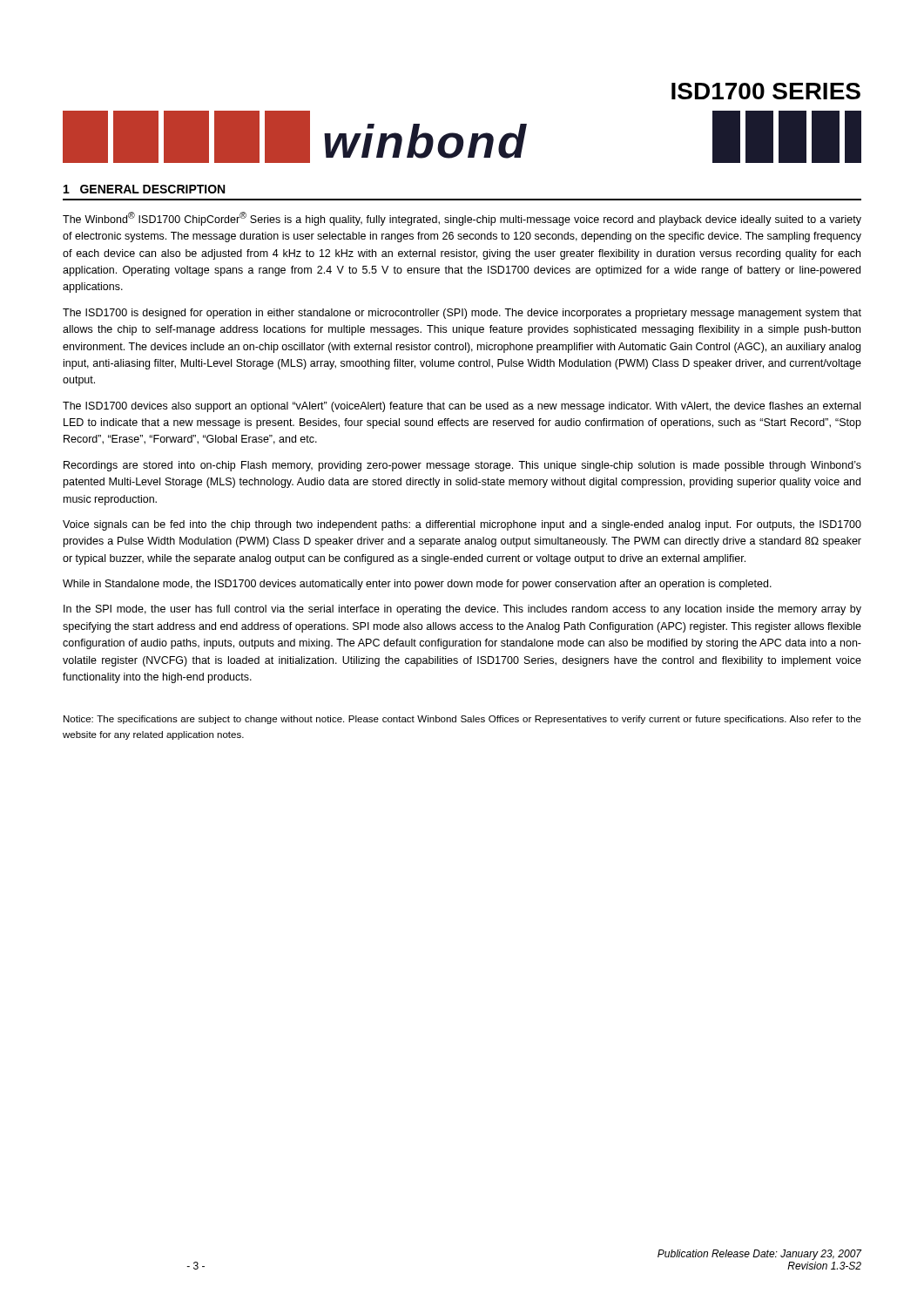Select the text starting "While in Standalone mode, the ISD1700 devices"
924x1307 pixels.
tap(417, 584)
